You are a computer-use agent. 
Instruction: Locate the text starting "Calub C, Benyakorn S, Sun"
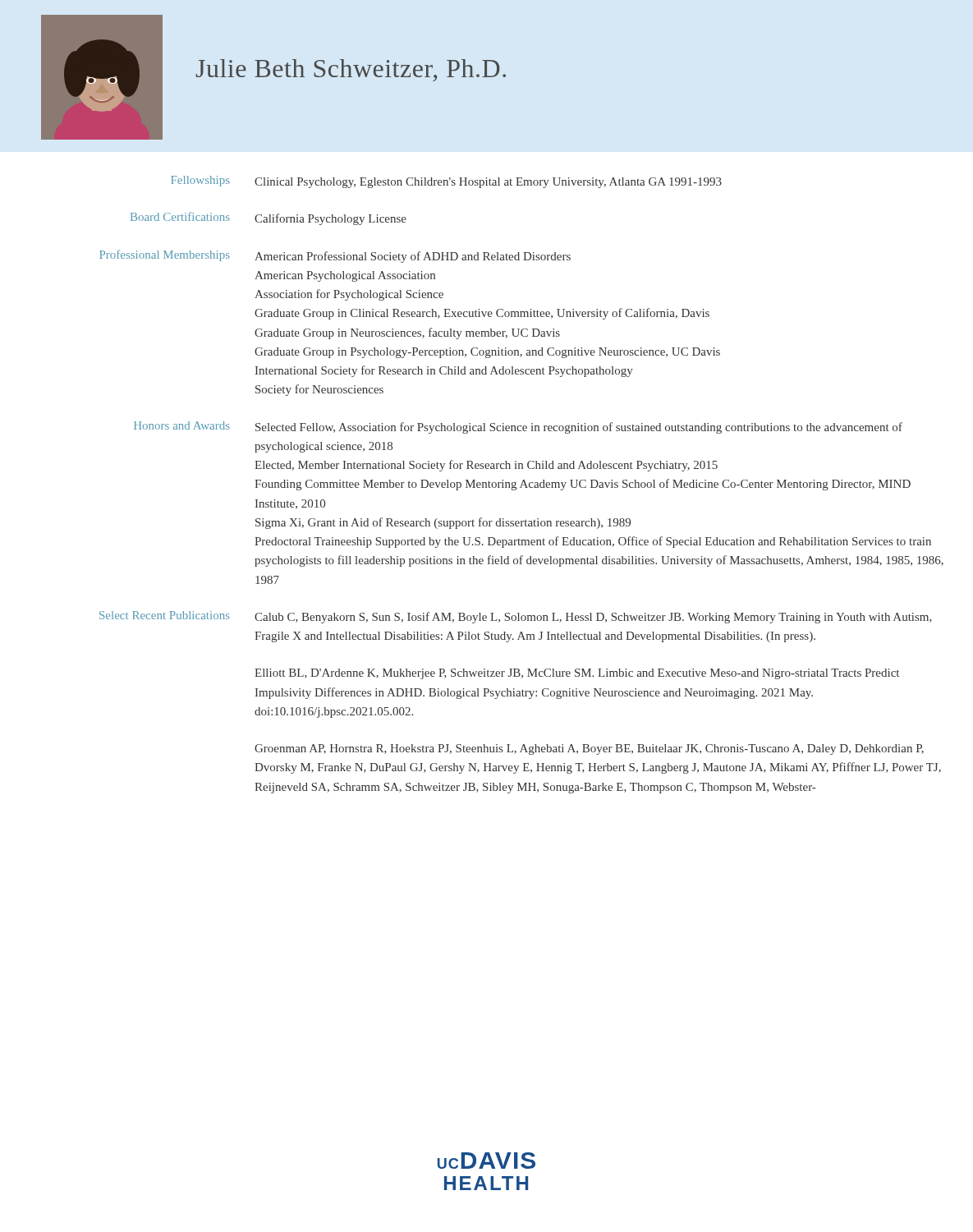(593, 626)
